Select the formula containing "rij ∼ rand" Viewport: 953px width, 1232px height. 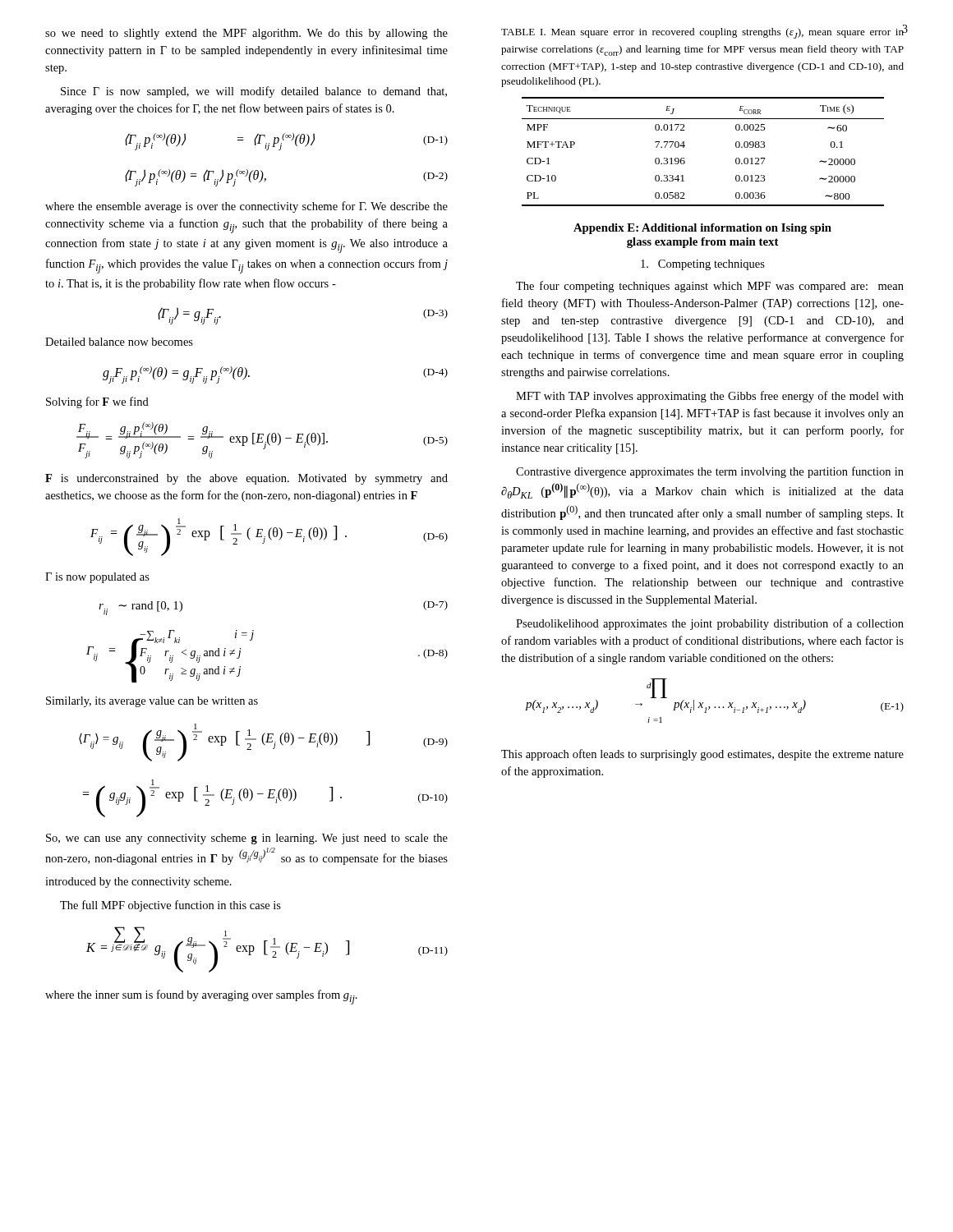click(147, 607)
